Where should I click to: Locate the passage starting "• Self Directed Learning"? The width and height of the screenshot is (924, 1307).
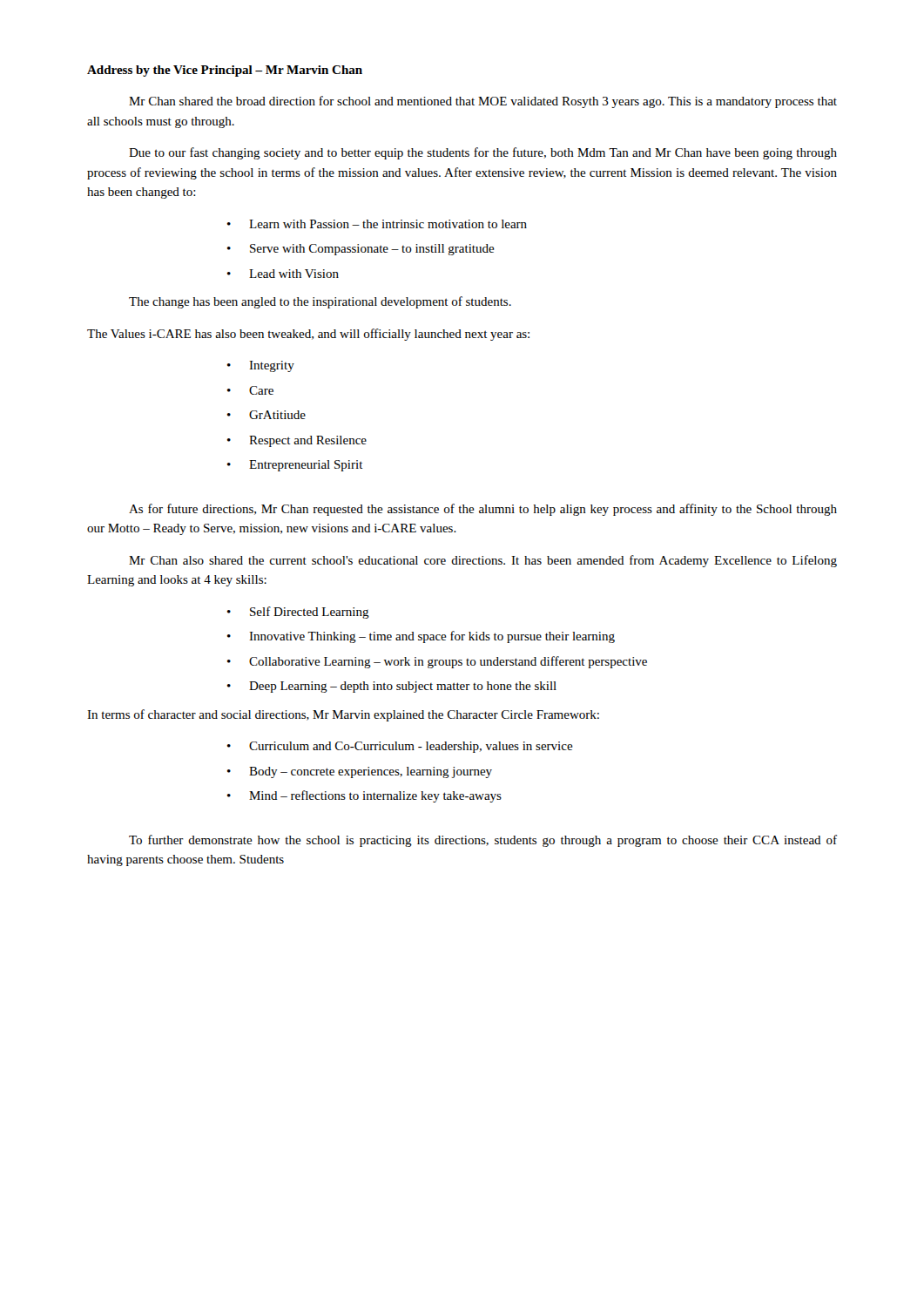click(x=298, y=613)
